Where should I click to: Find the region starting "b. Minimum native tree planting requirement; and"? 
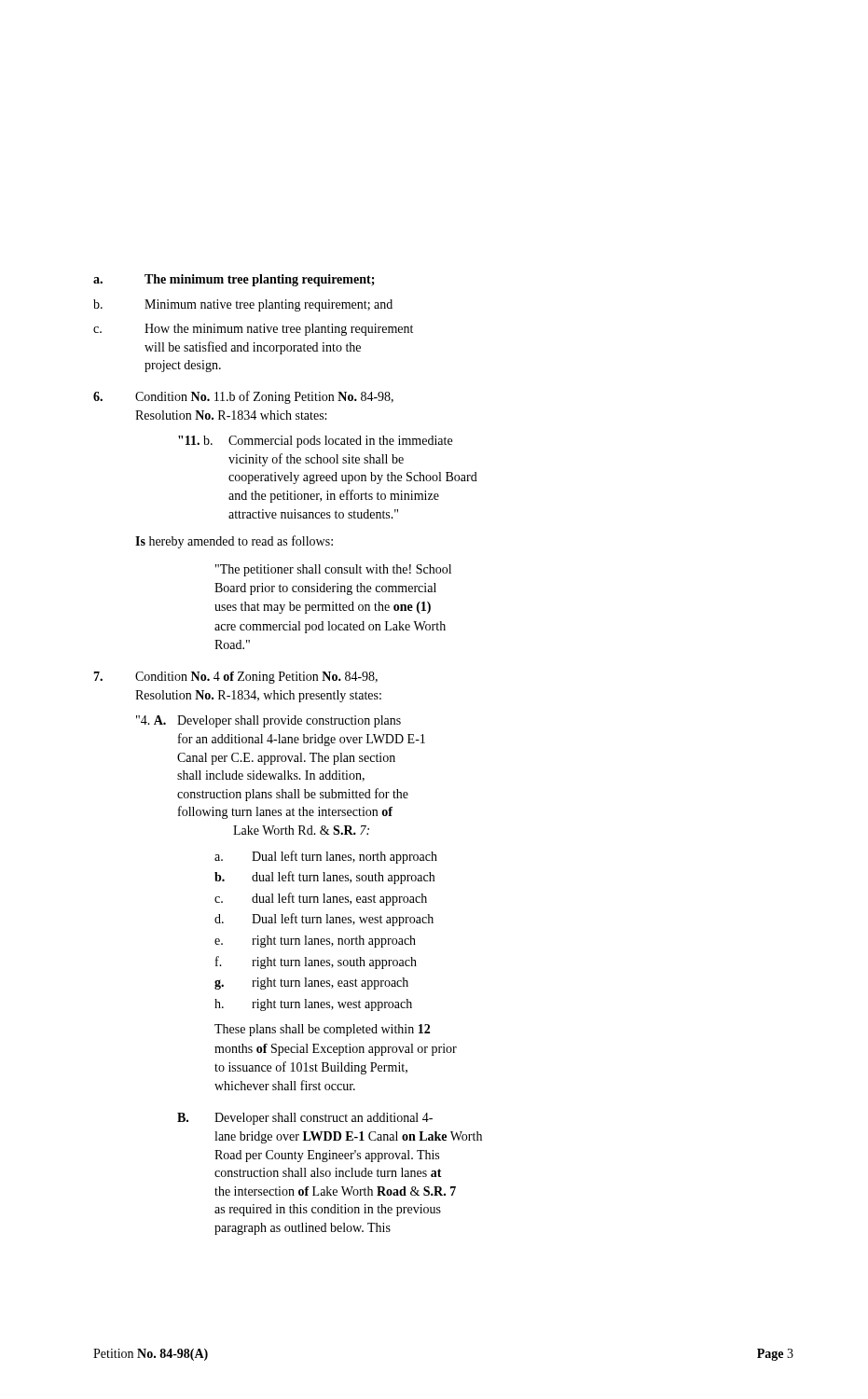pos(243,304)
